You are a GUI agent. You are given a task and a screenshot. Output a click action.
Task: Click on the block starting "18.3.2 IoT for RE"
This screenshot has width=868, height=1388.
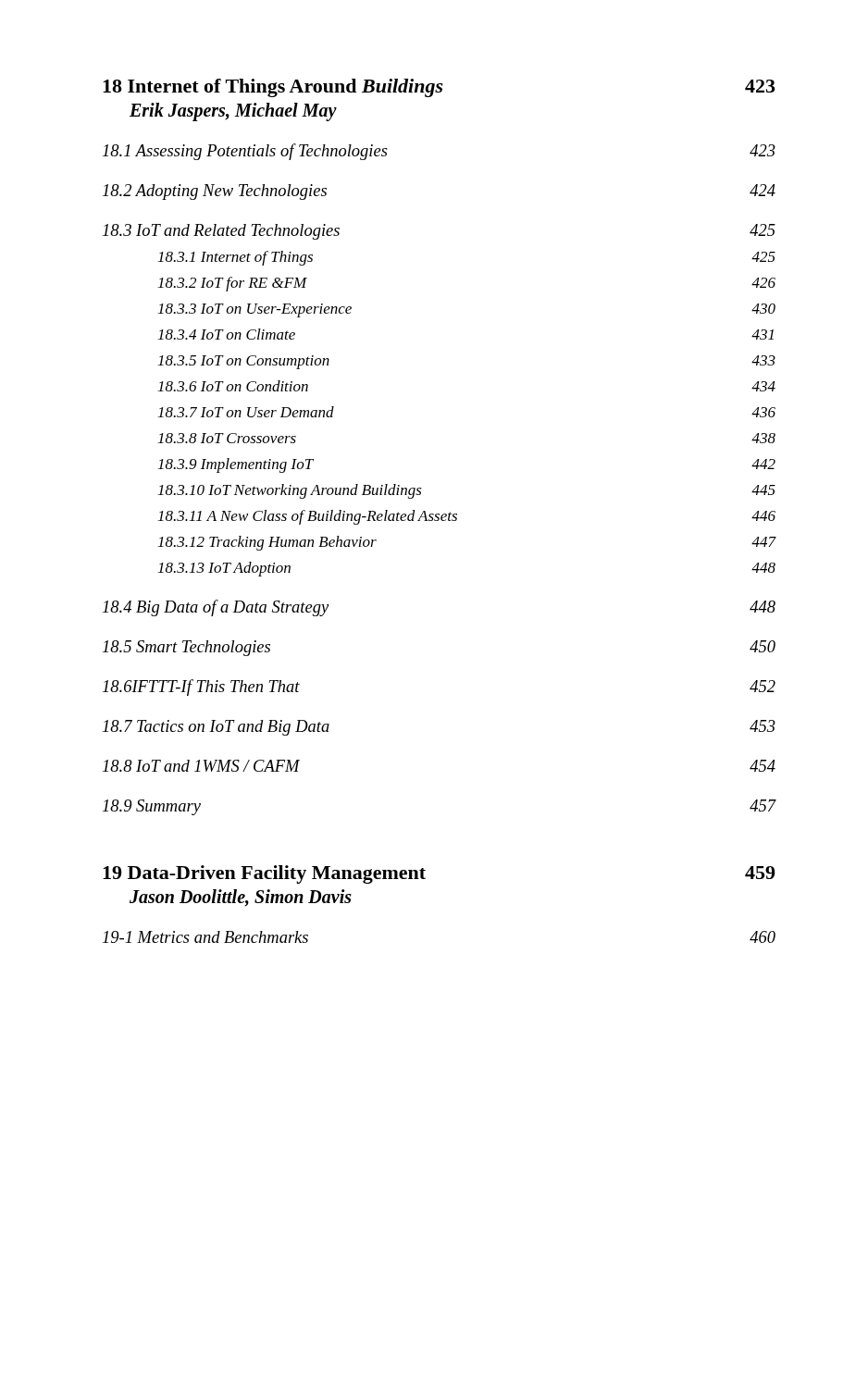point(232,284)
